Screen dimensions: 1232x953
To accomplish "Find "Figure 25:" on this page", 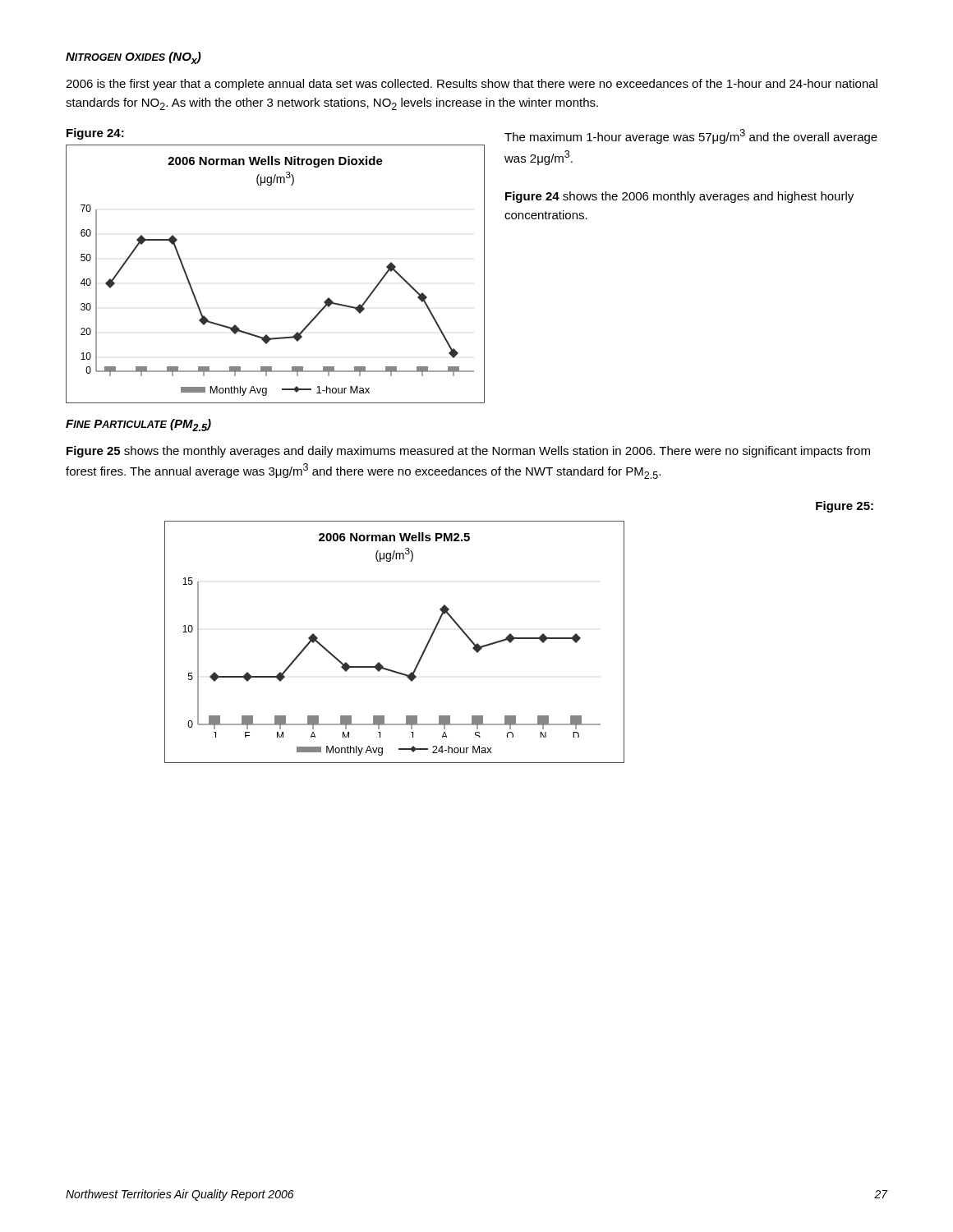I will [x=845, y=506].
